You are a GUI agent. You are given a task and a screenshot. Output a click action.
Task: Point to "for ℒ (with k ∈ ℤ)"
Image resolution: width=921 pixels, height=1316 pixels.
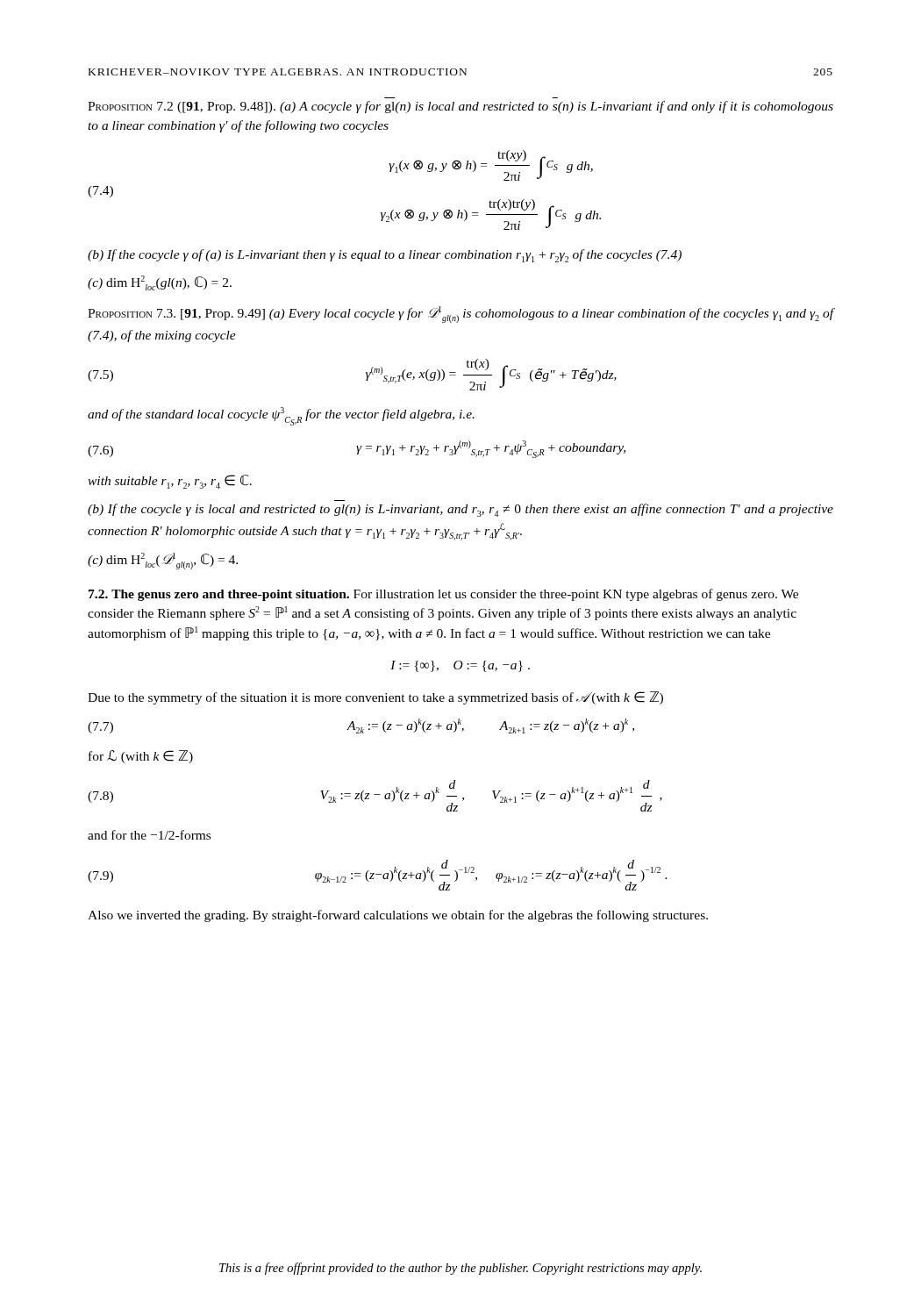point(140,756)
